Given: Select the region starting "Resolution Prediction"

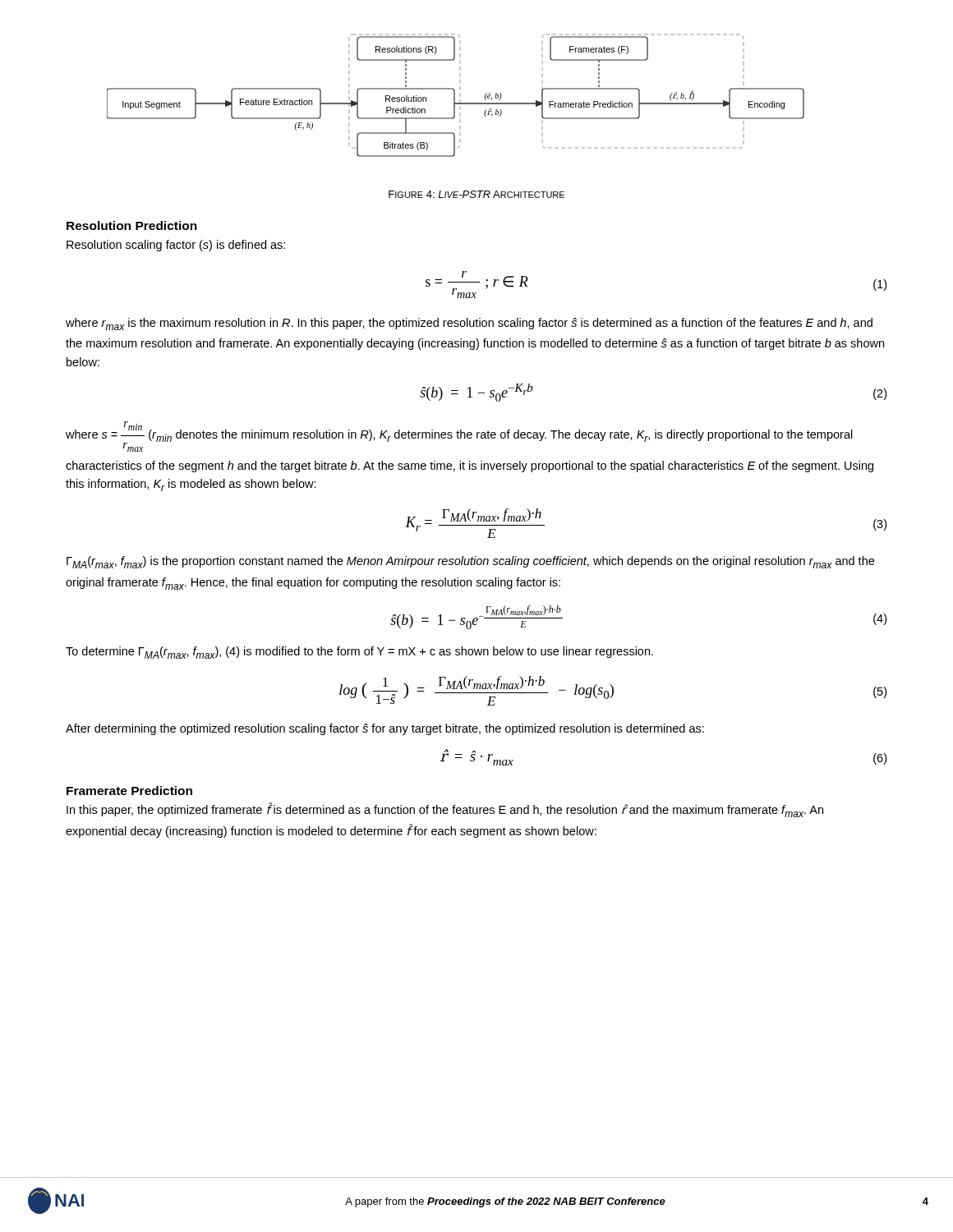Looking at the screenshot, I should tap(132, 225).
